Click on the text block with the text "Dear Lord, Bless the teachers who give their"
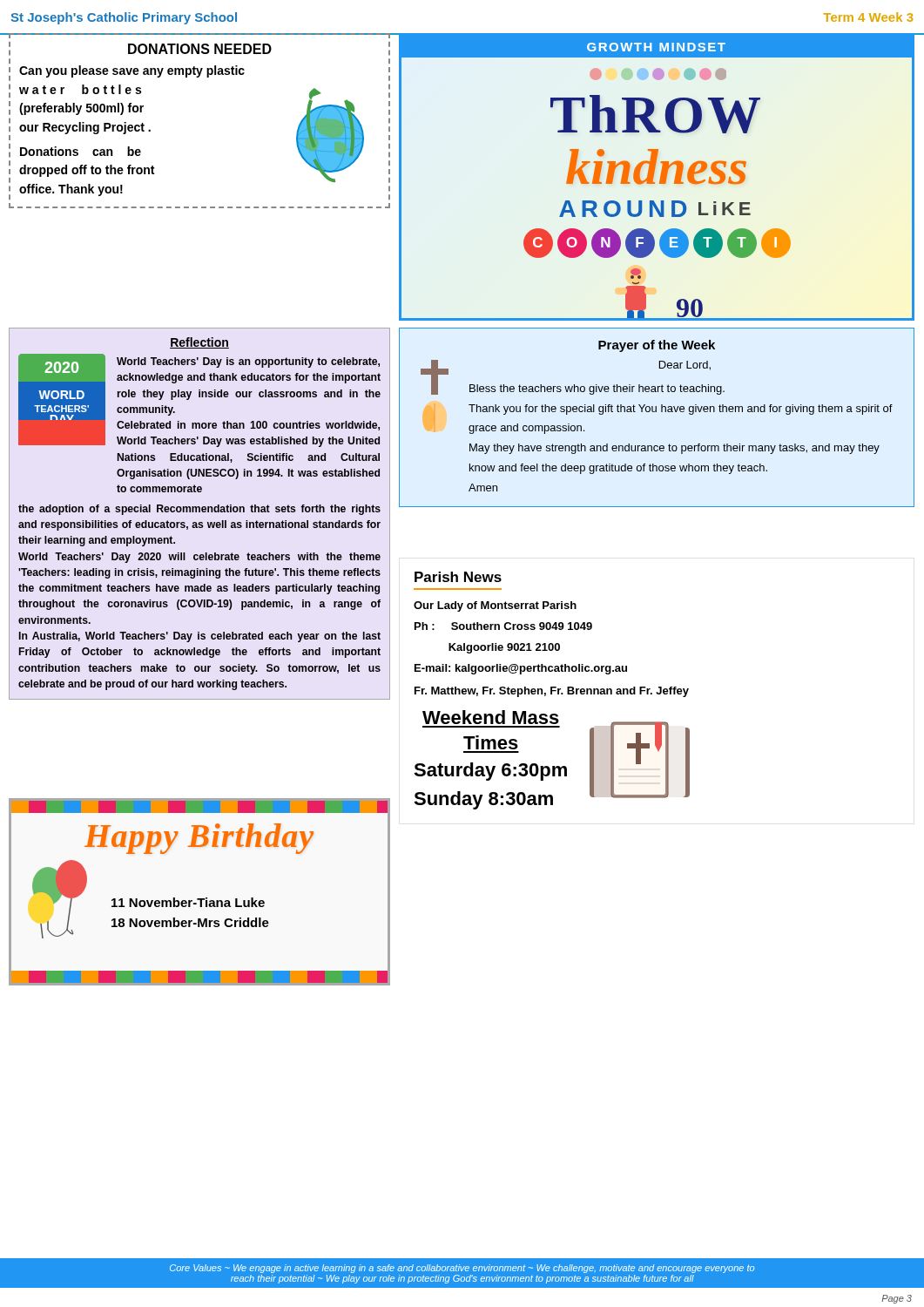924x1307 pixels. click(685, 366)
